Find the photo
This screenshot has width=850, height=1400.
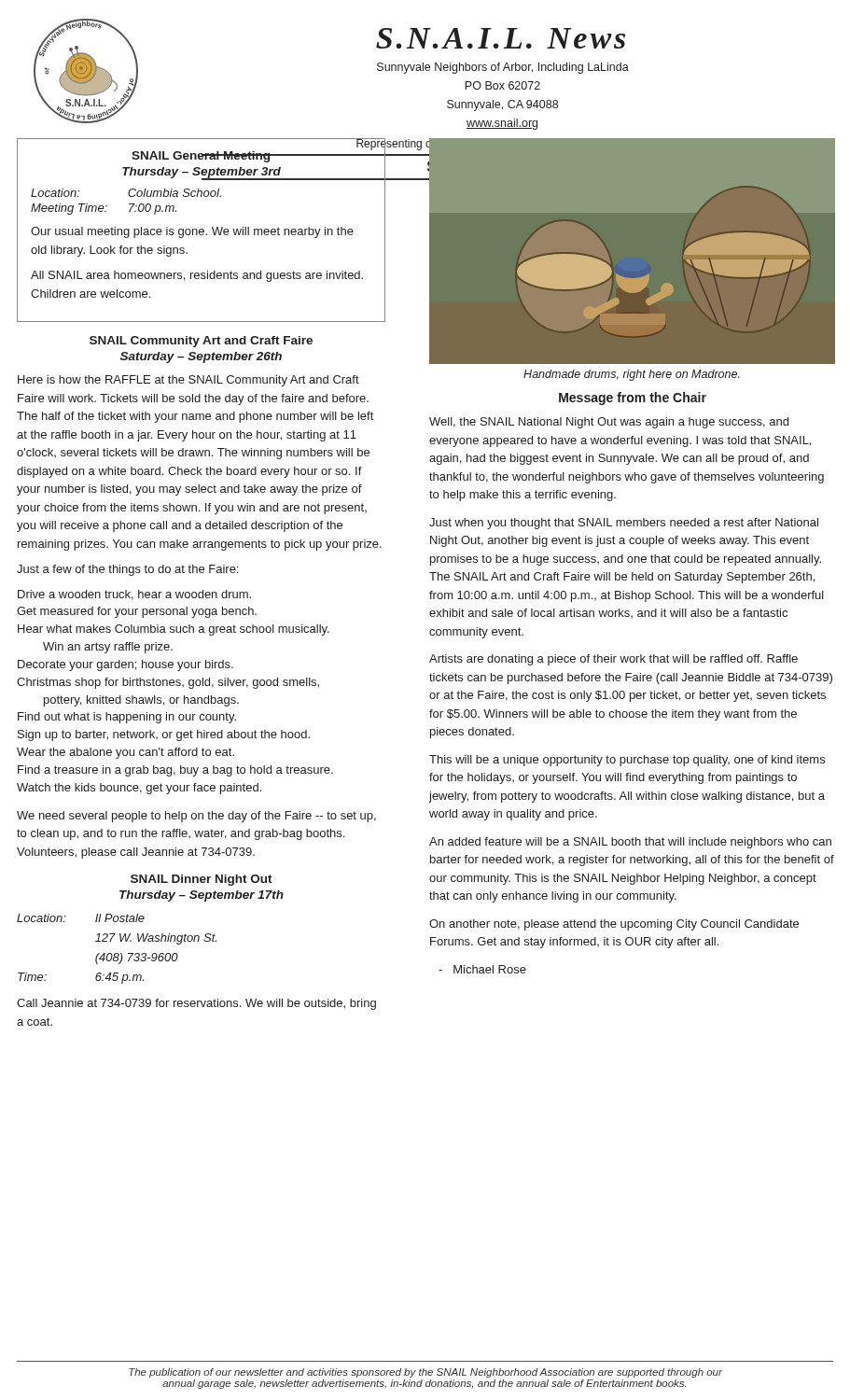tap(632, 251)
